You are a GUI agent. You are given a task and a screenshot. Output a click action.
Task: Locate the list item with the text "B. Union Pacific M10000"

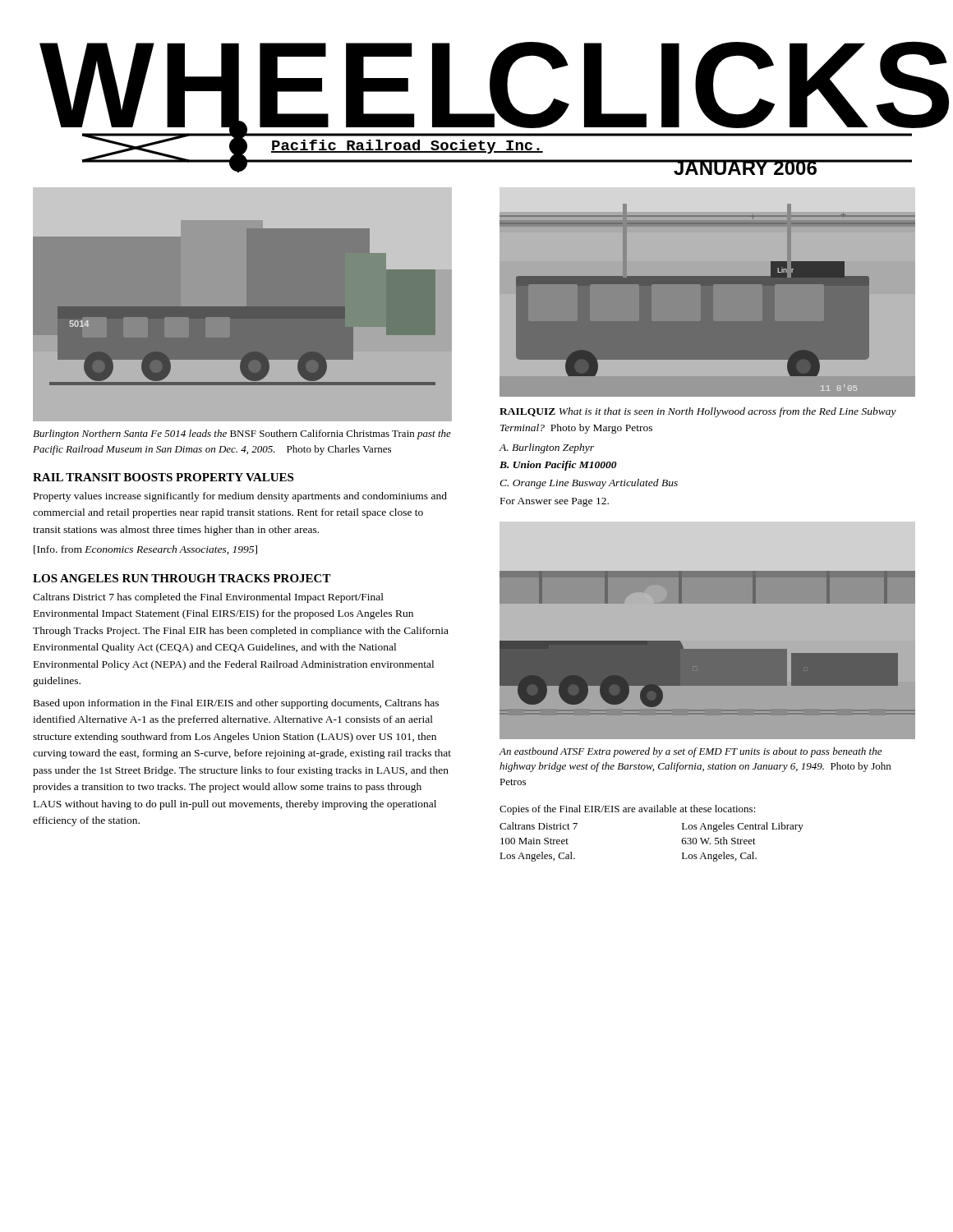tap(558, 465)
